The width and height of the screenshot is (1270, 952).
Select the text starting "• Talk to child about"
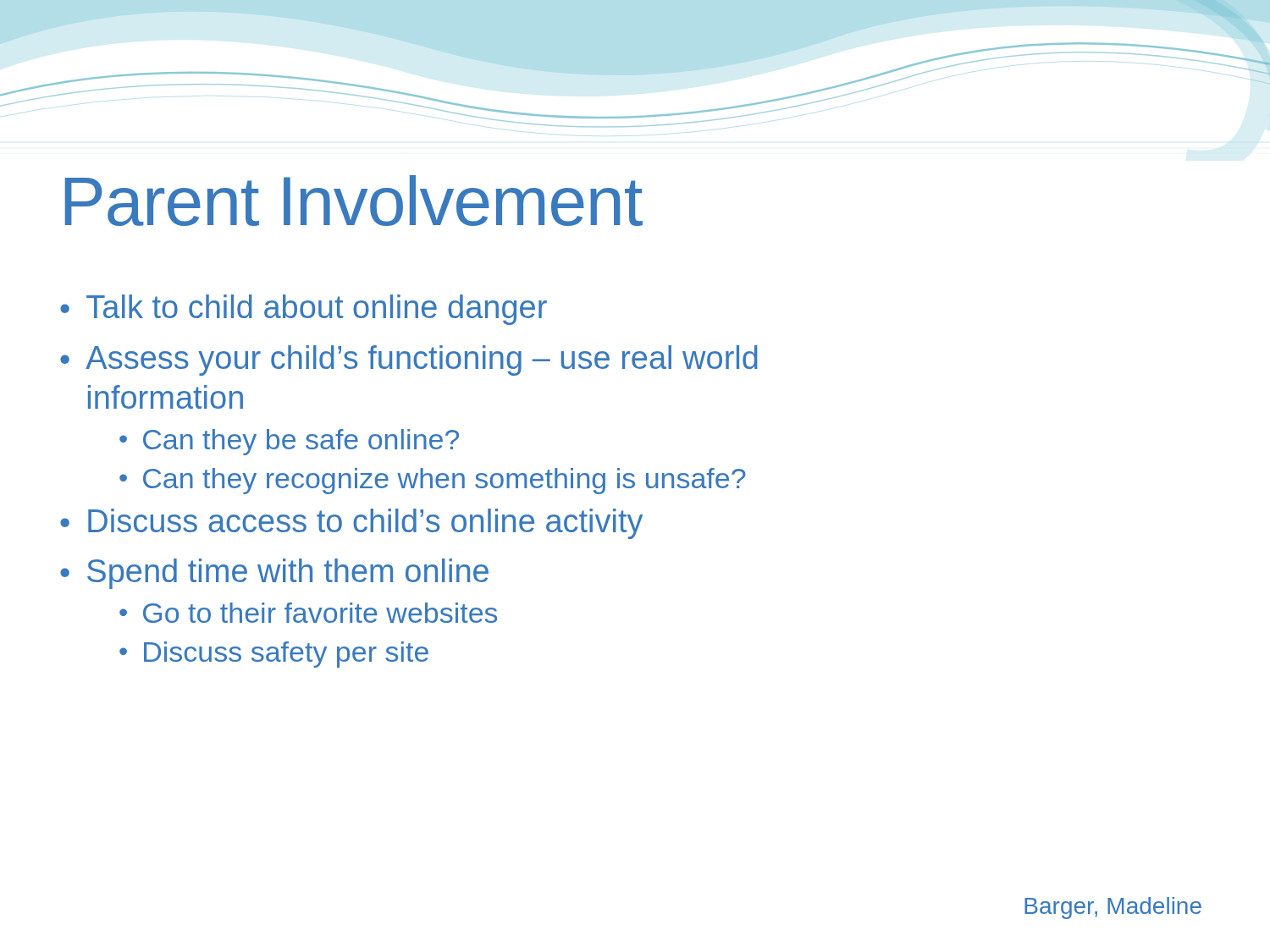[x=303, y=308]
